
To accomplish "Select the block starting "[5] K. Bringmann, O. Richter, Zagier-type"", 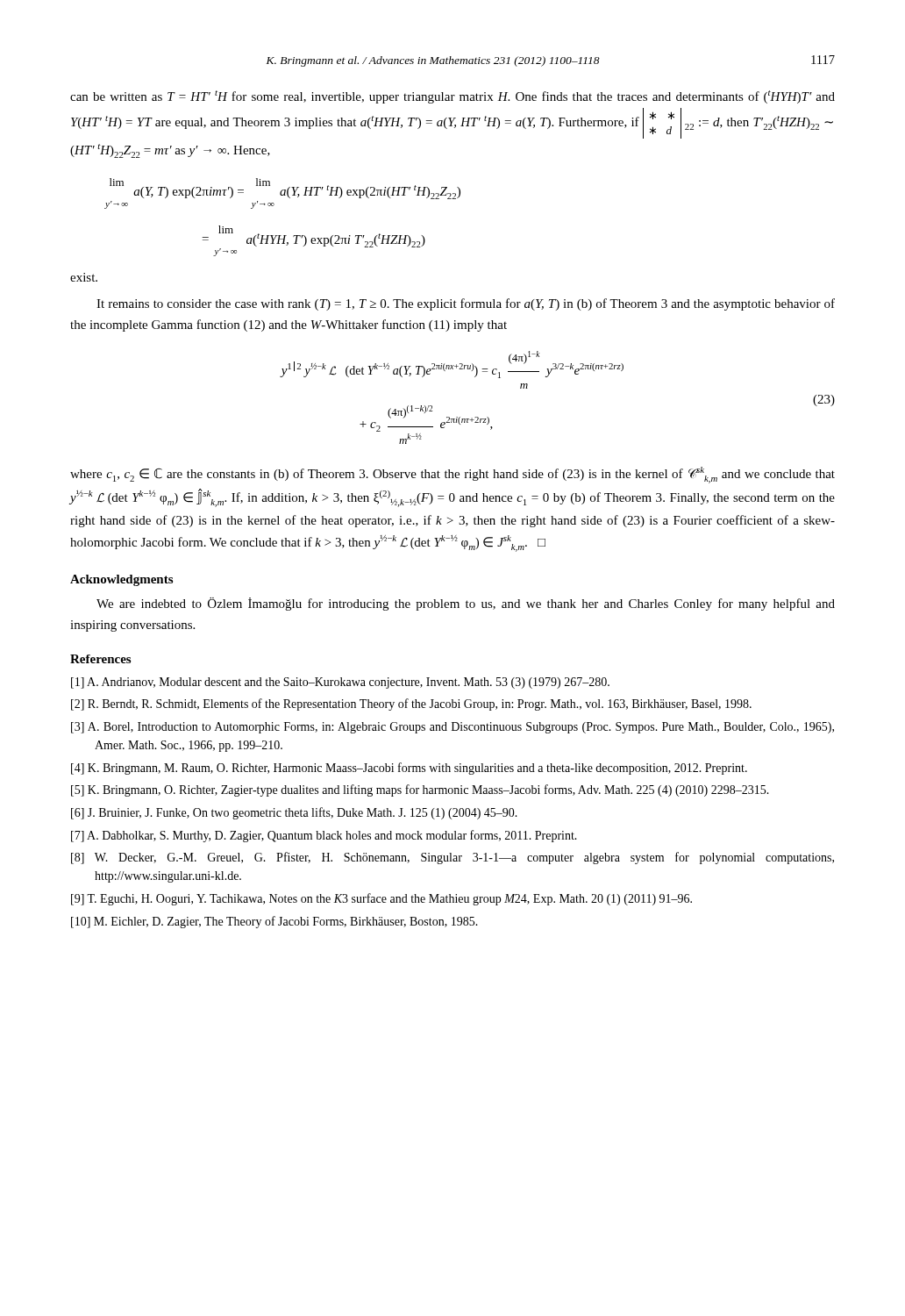I will click(420, 790).
